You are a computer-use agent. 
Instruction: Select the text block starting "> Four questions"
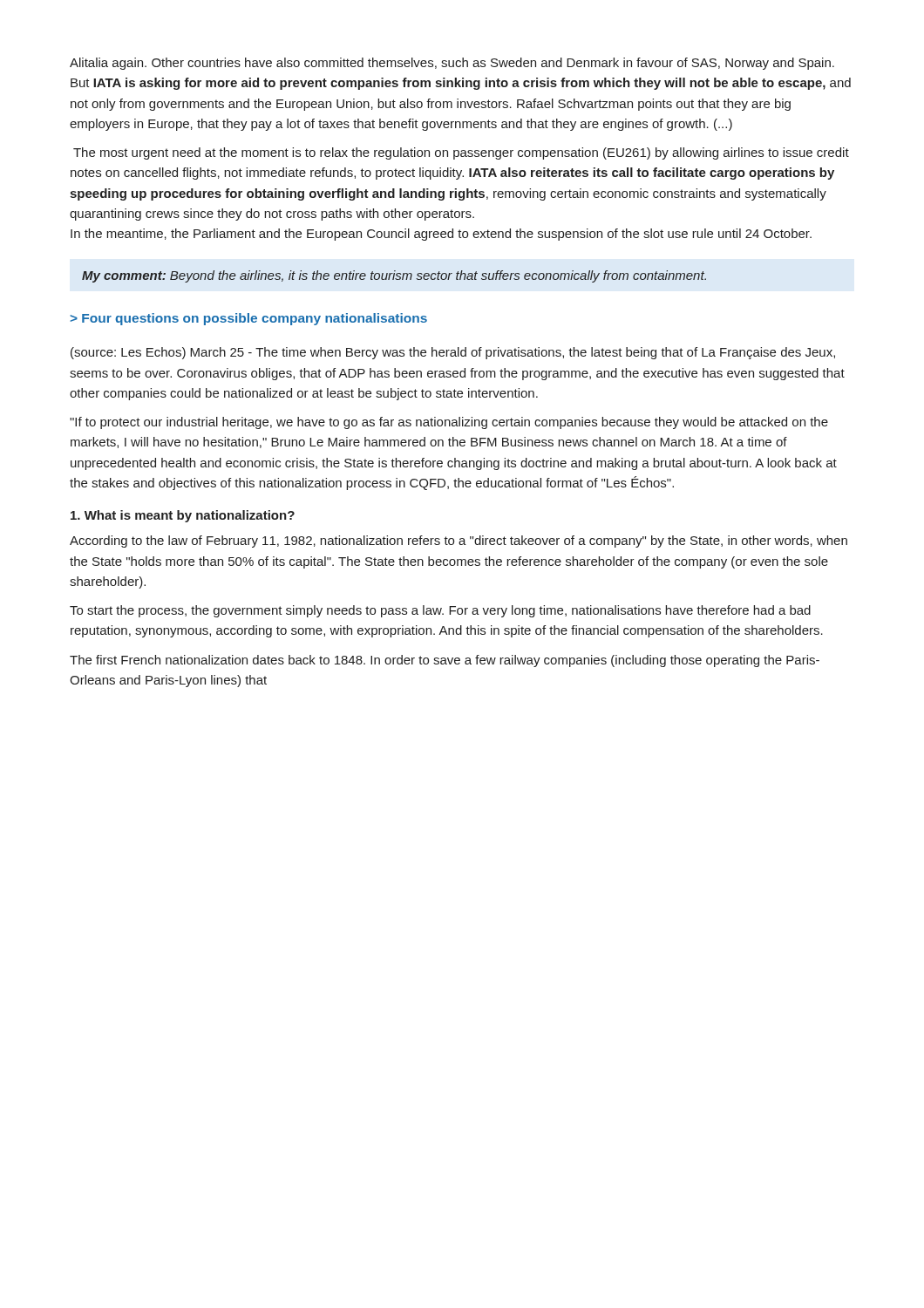point(248,319)
